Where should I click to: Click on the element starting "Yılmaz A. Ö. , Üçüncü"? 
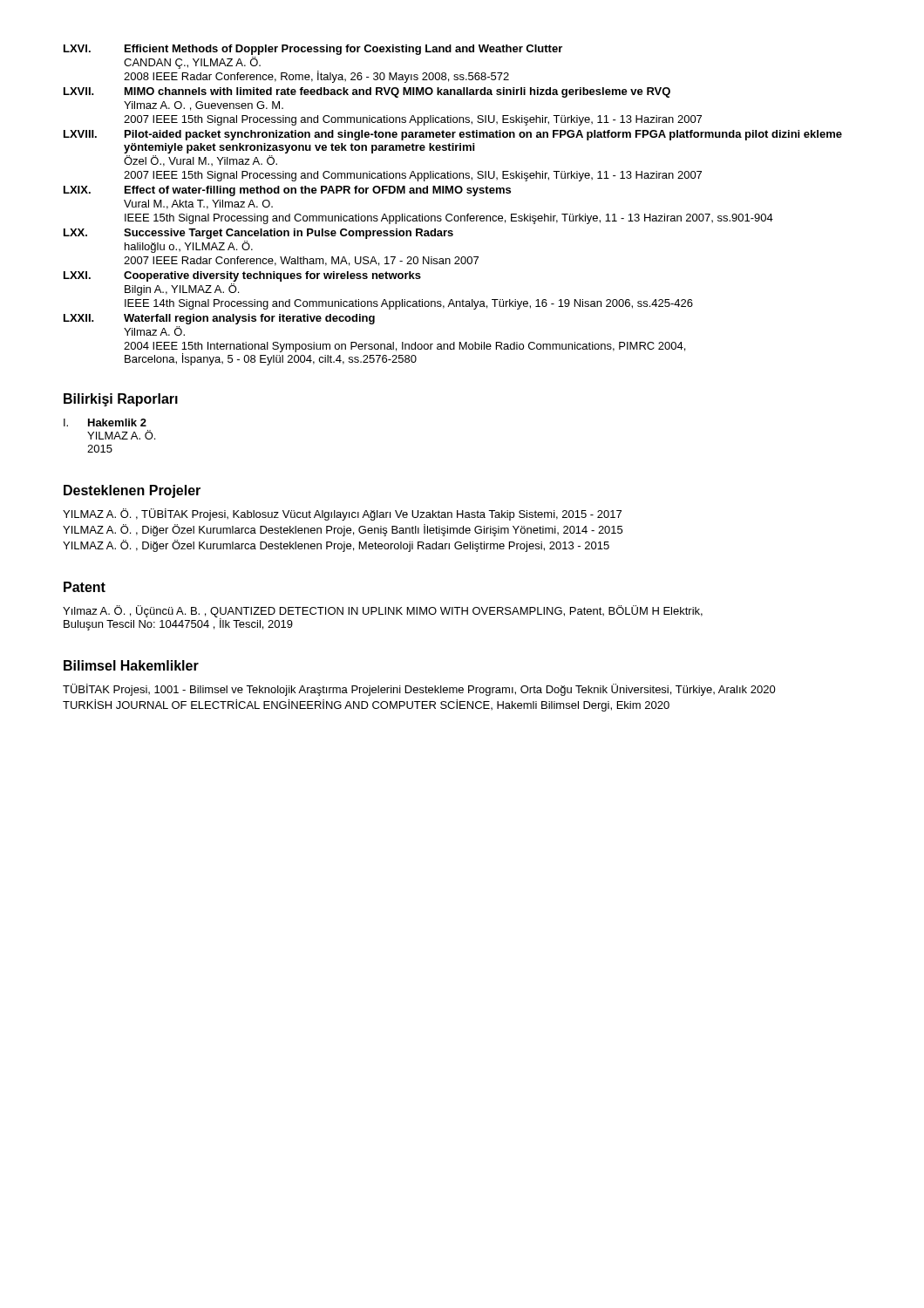pos(383,617)
